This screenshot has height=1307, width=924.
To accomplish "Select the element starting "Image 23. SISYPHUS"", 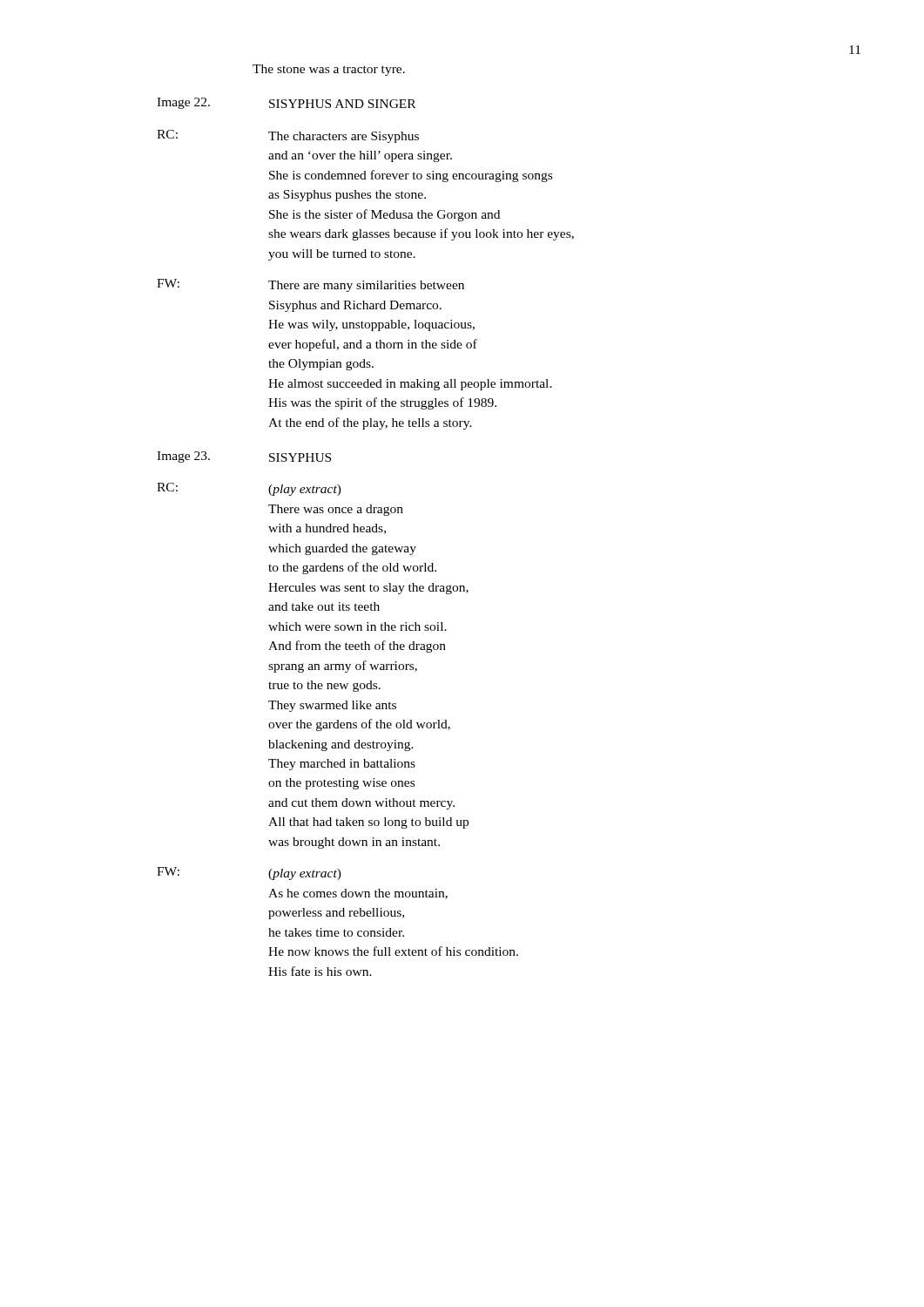I will (x=181, y=458).
